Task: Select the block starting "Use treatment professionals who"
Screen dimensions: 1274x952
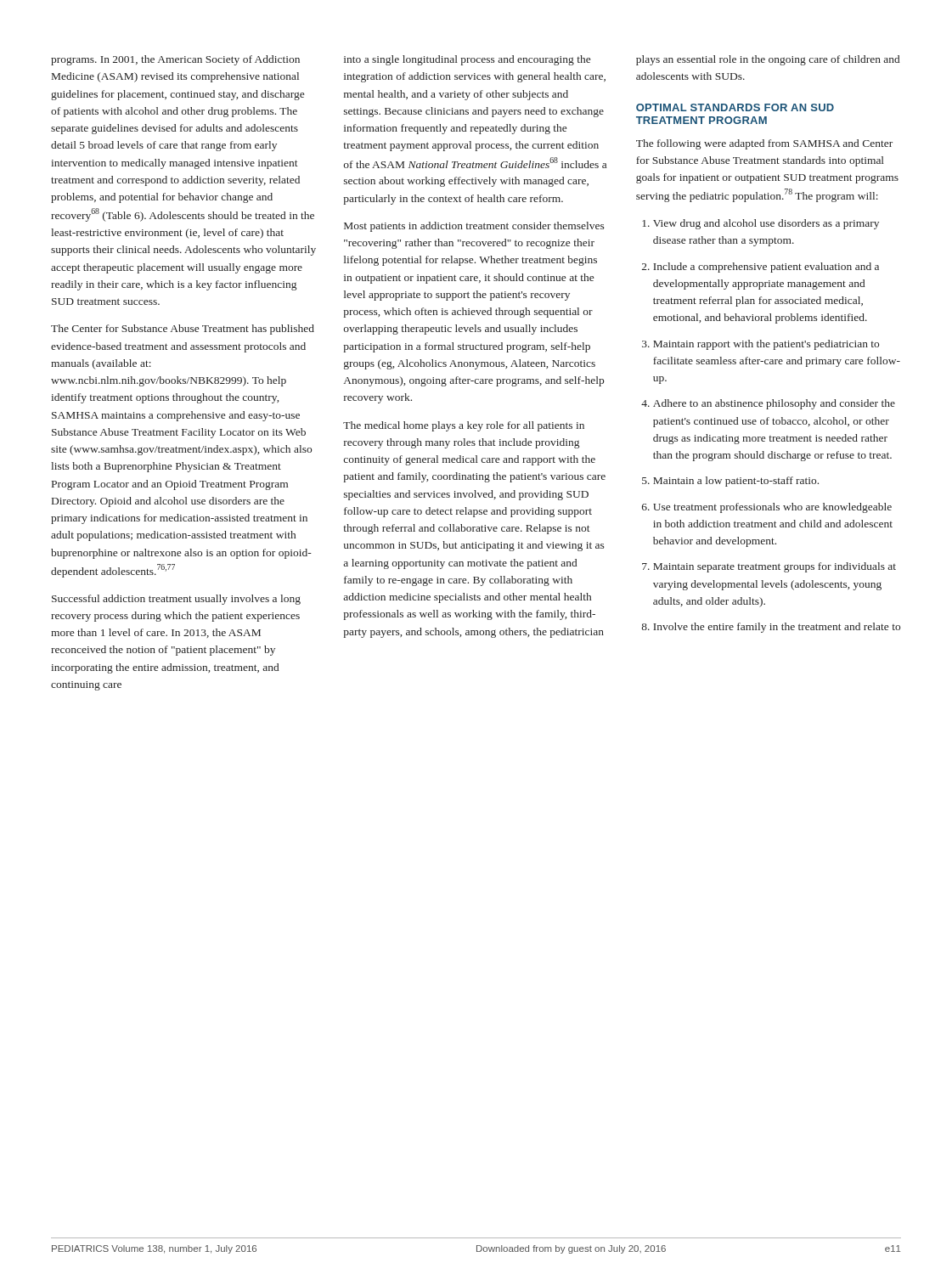Action: tap(773, 523)
